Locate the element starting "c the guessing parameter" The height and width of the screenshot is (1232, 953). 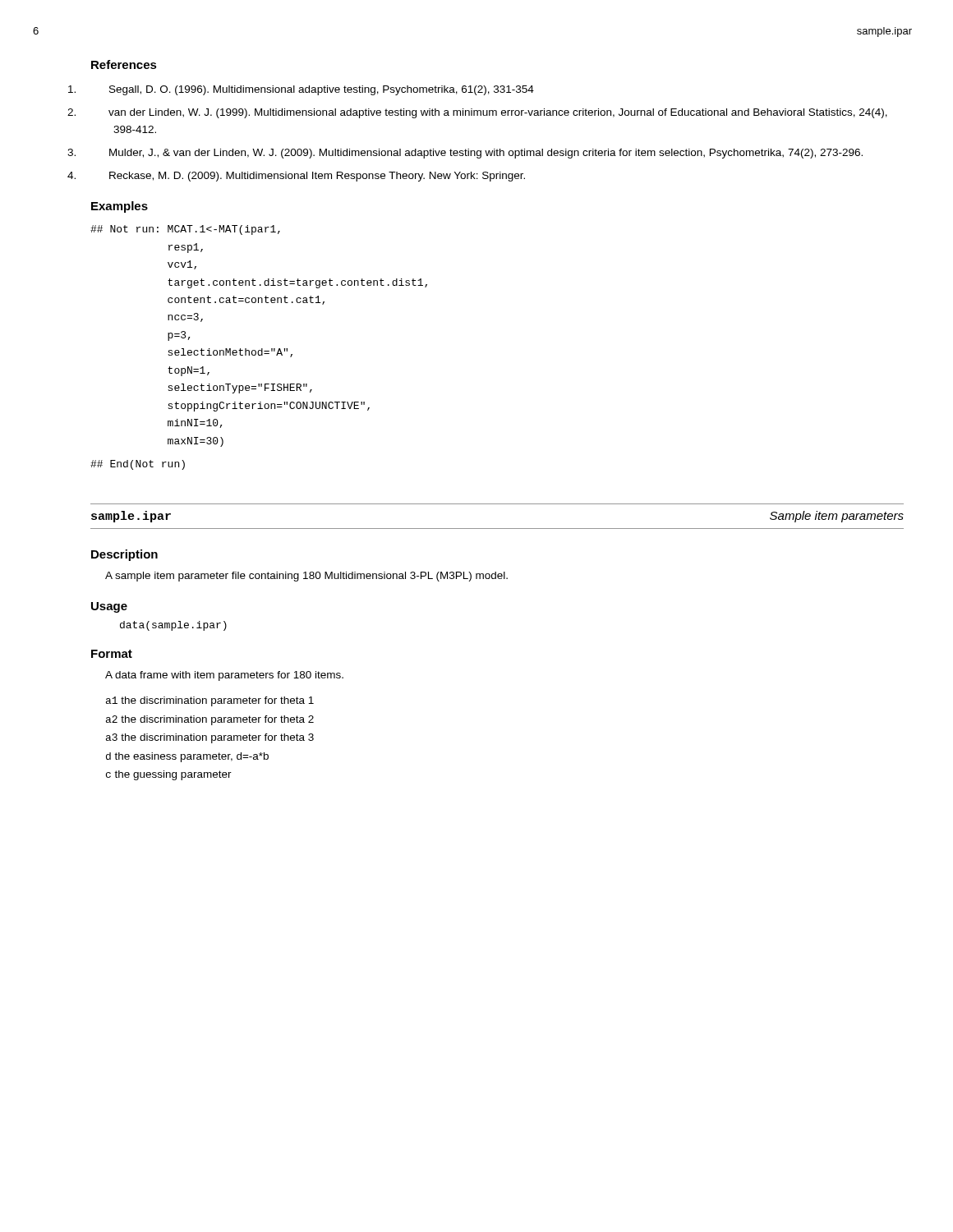(168, 775)
